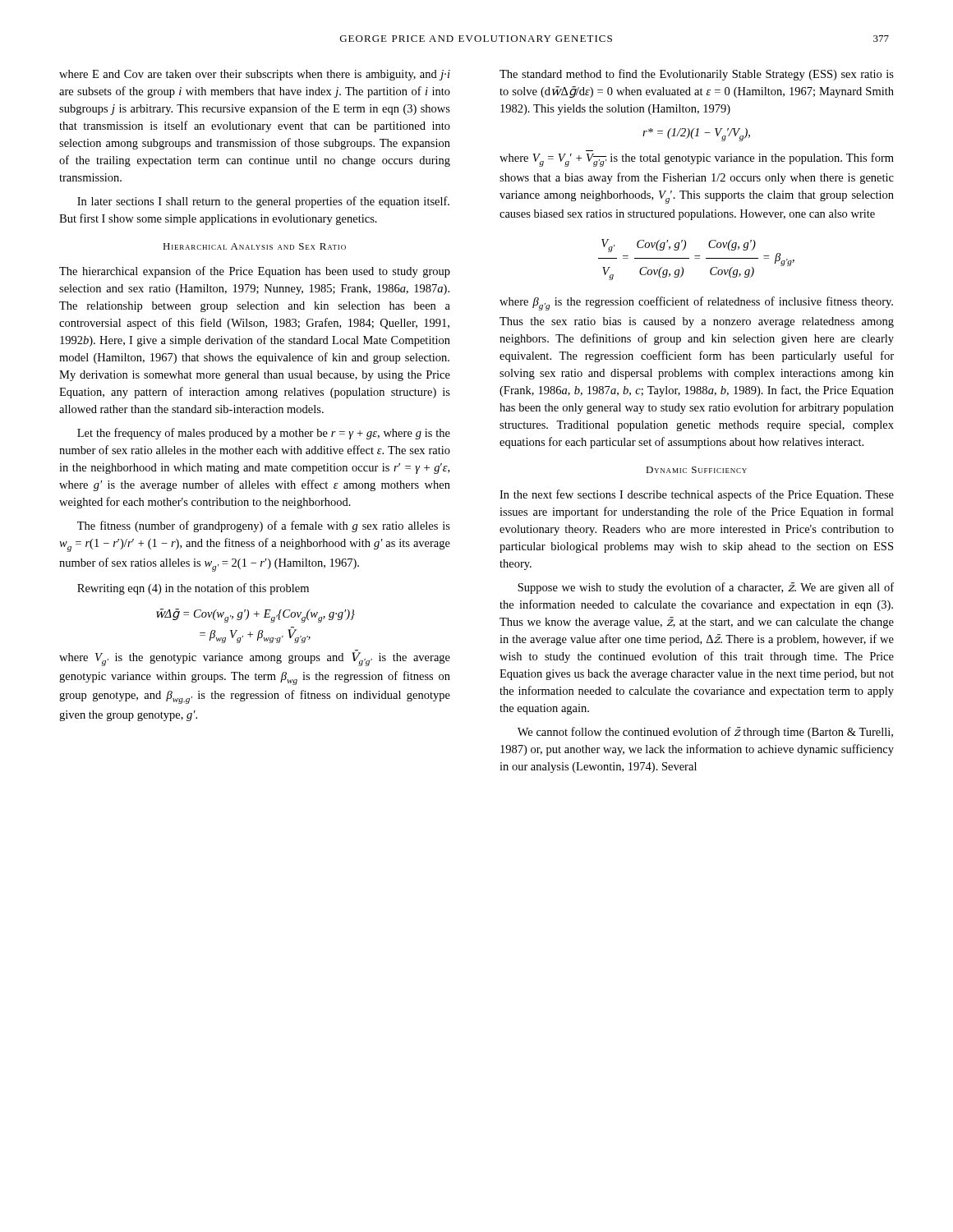This screenshot has height=1232, width=953.
Task: Locate the block of text that opens with "Let the frequency"
Action: click(x=255, y=468)
